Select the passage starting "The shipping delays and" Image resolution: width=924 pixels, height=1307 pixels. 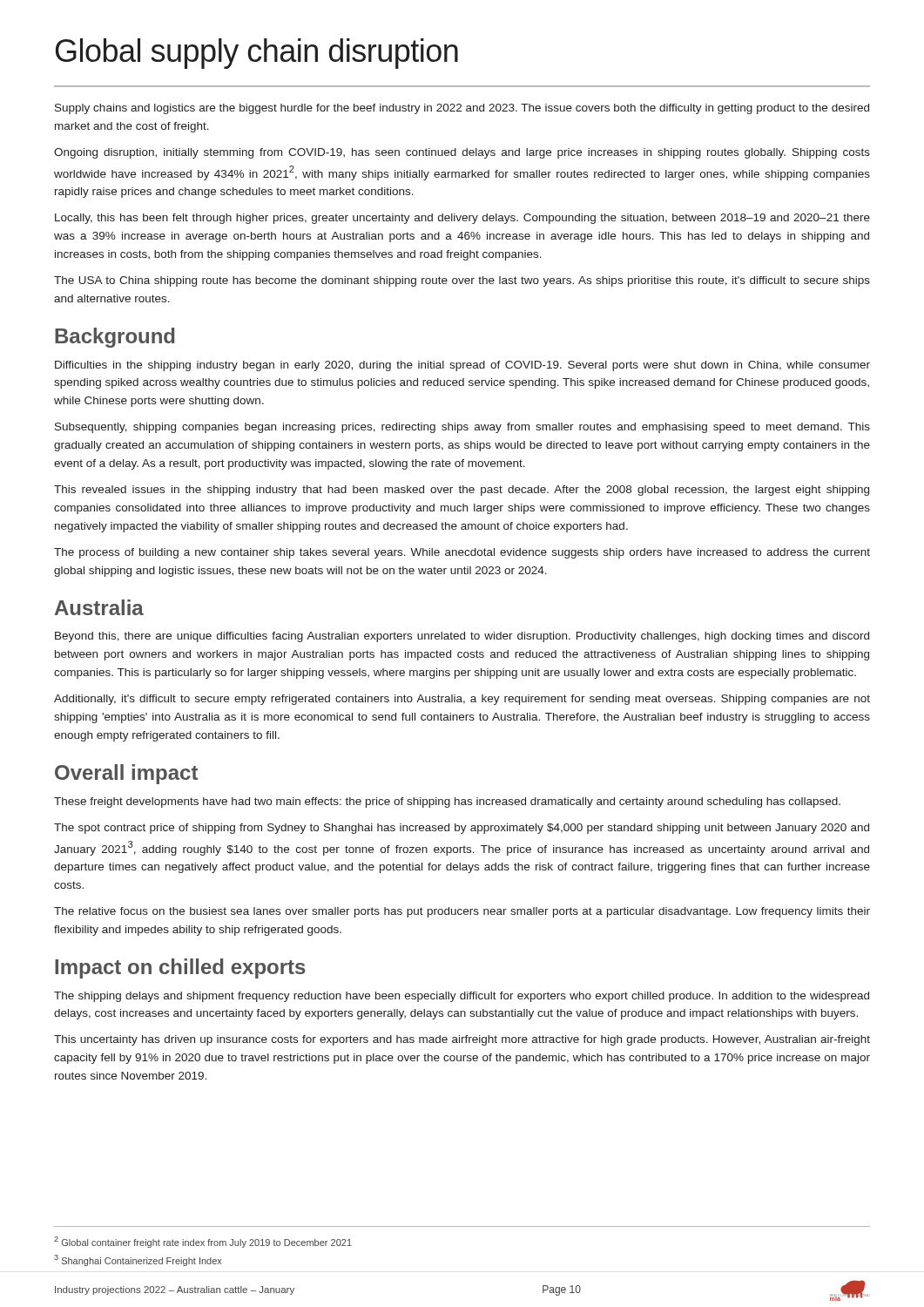tap(462, 1005)
